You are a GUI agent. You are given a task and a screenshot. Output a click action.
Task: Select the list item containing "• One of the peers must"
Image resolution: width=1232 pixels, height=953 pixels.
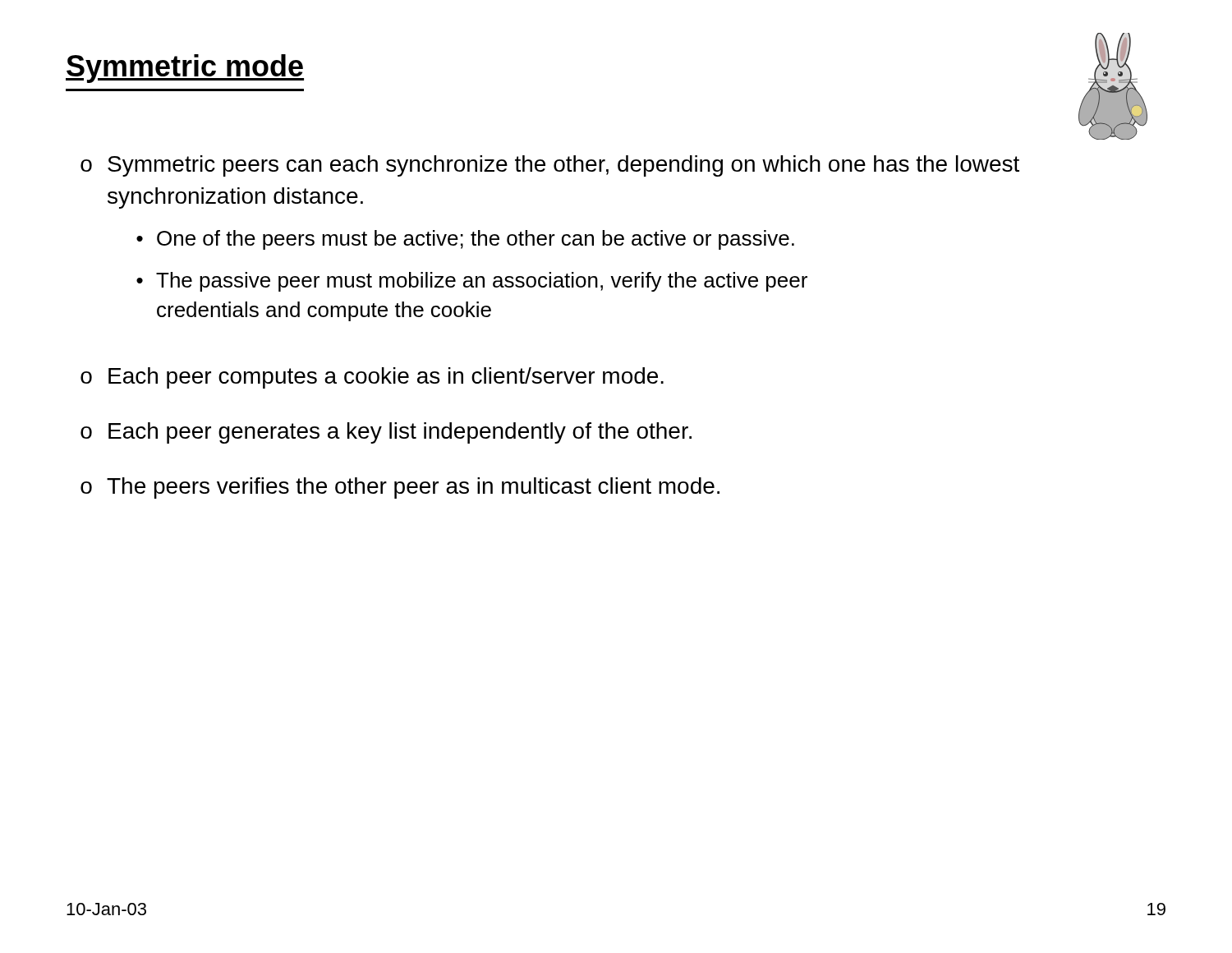tap(460, 239)
